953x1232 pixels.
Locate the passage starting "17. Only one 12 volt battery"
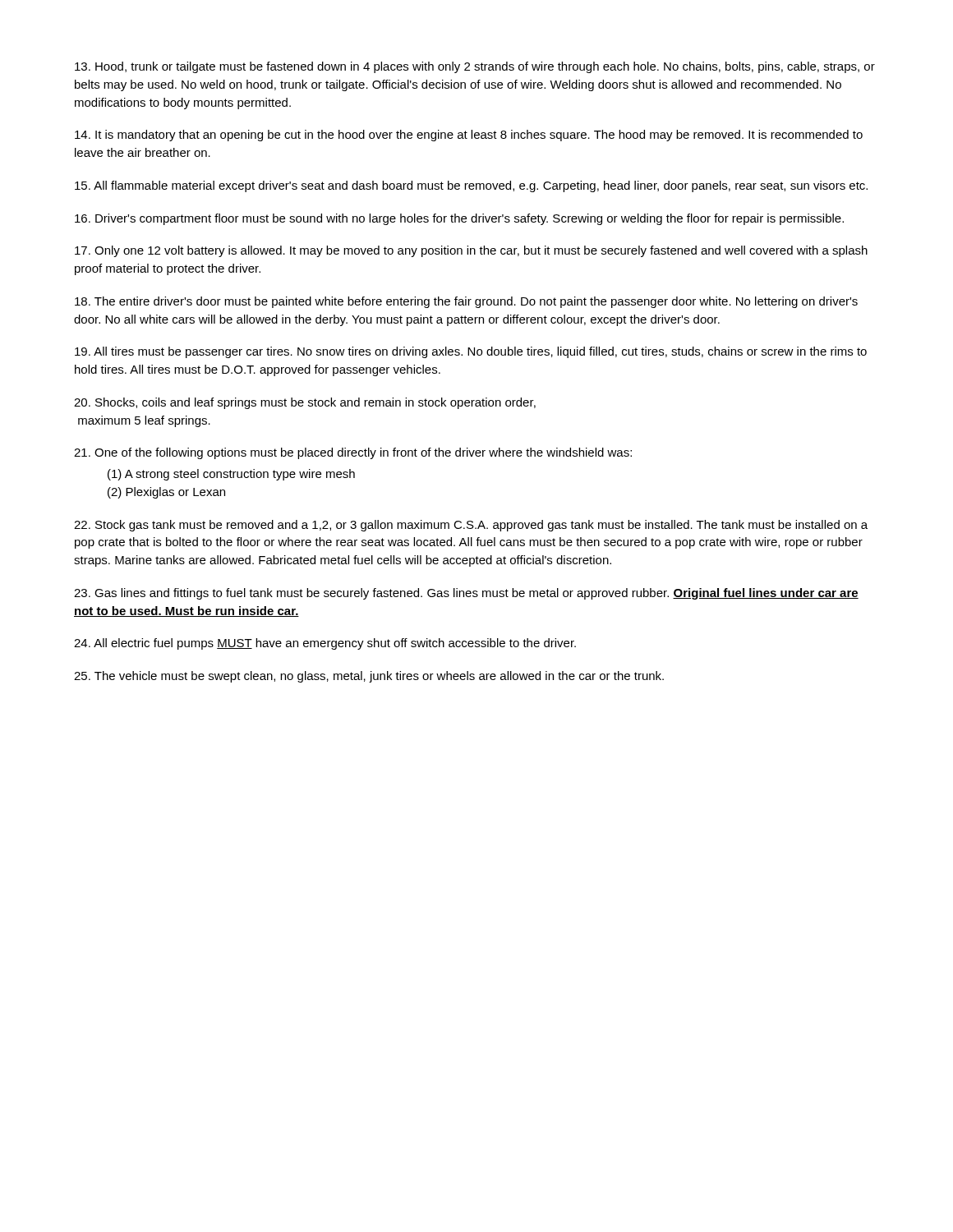point(471,259)
